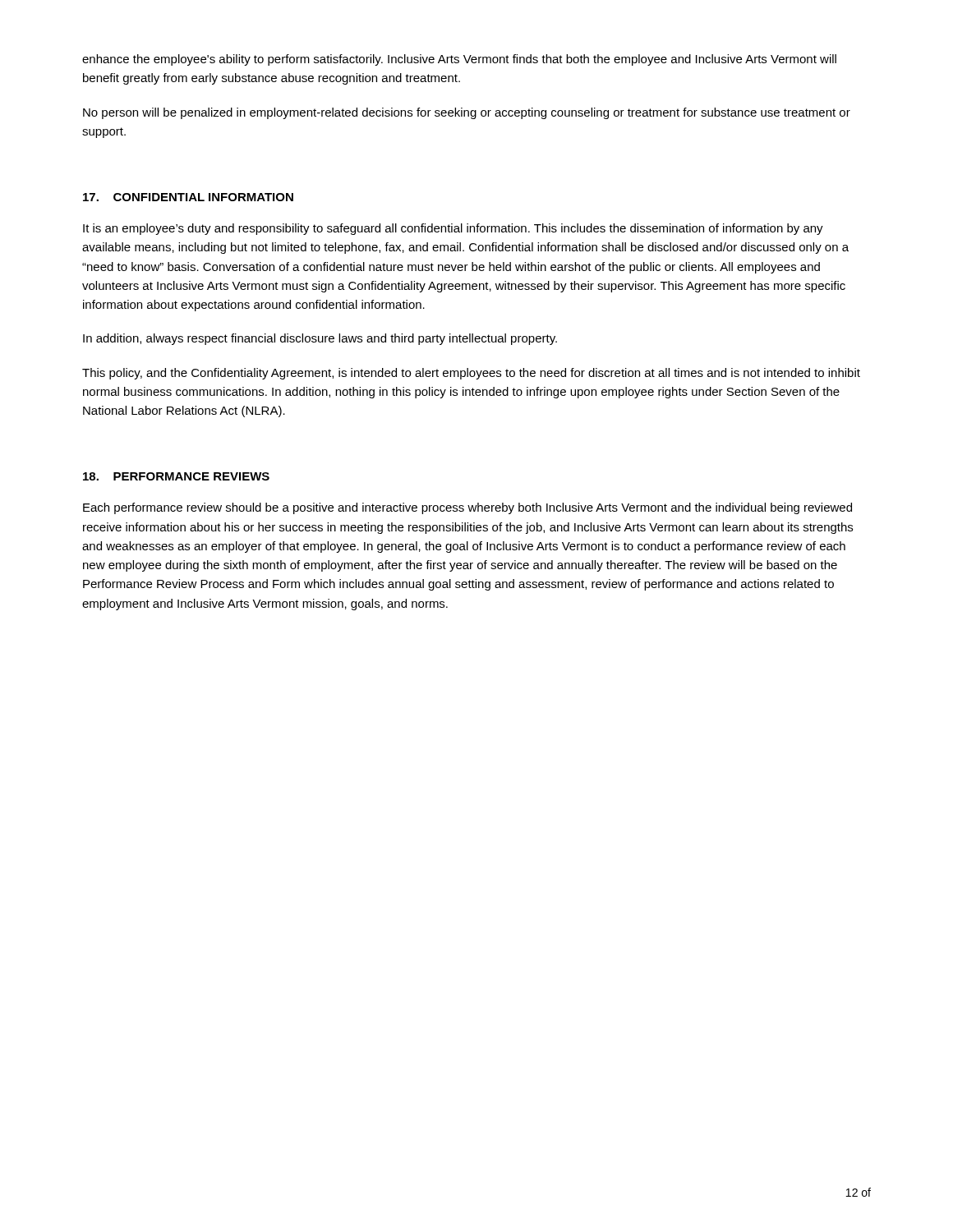Click on the element starting "This policy, and the Confidentiality Agreement, is"
Image resolution: width=953 pixels, height=1232 pixels.
pos(471,391)
